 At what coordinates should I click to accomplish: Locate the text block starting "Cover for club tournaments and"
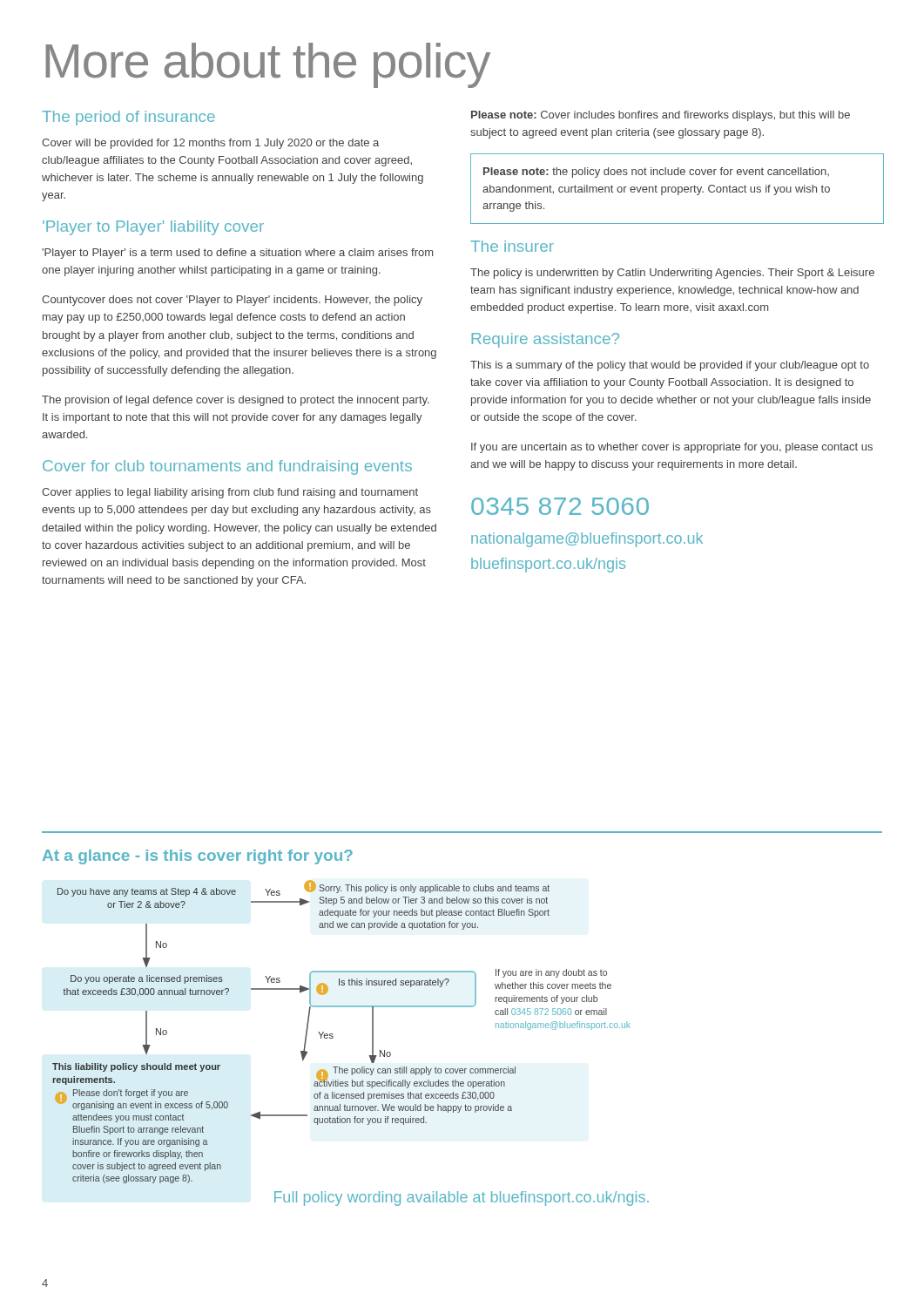[240, 466]
